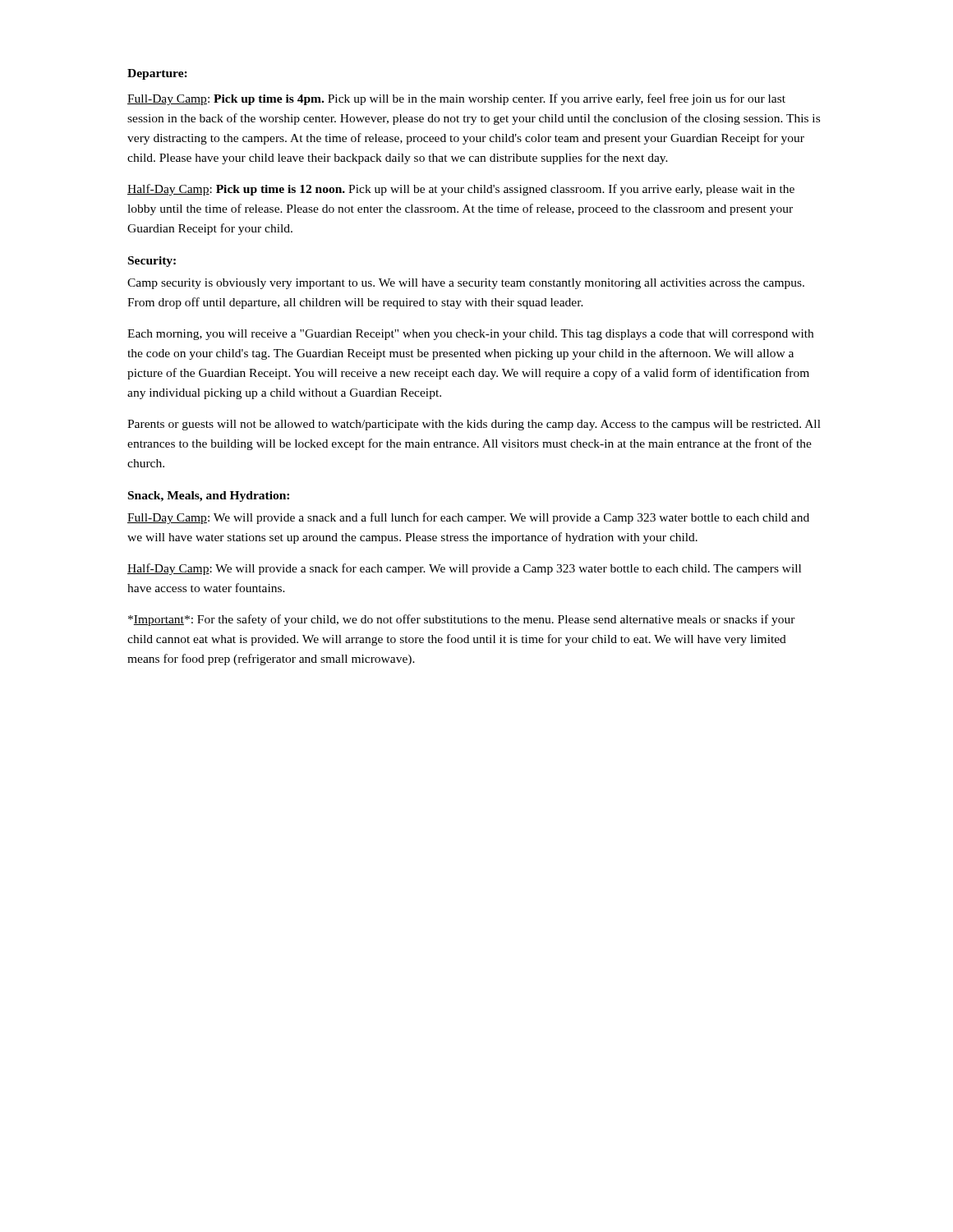This screenshot has width=953, height=1232.
Task: Point to the block beginning "Camp security is obviously very important to"
Action: click(466, 292)
